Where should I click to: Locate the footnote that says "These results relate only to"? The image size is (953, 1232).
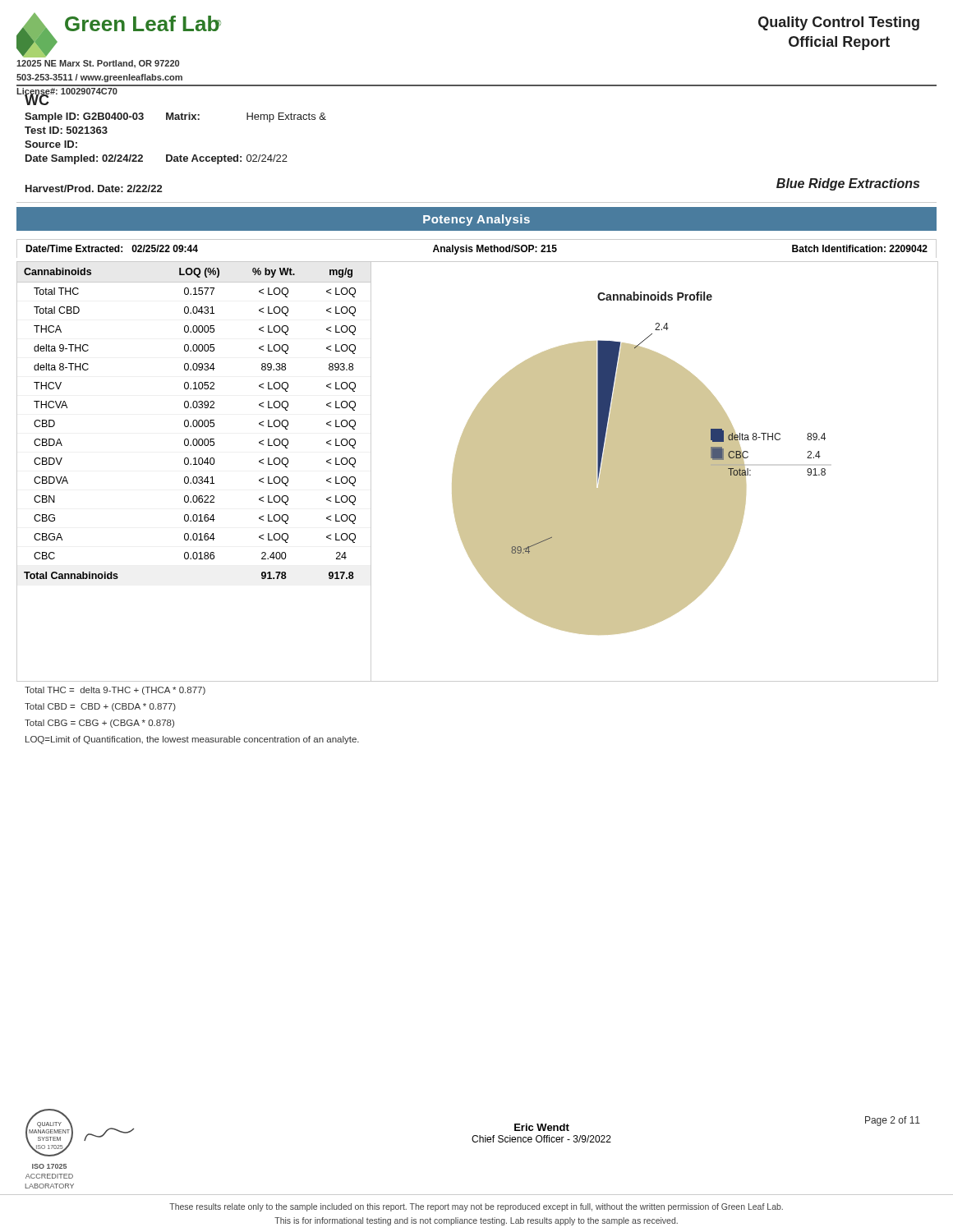[x=476, y=1214]
